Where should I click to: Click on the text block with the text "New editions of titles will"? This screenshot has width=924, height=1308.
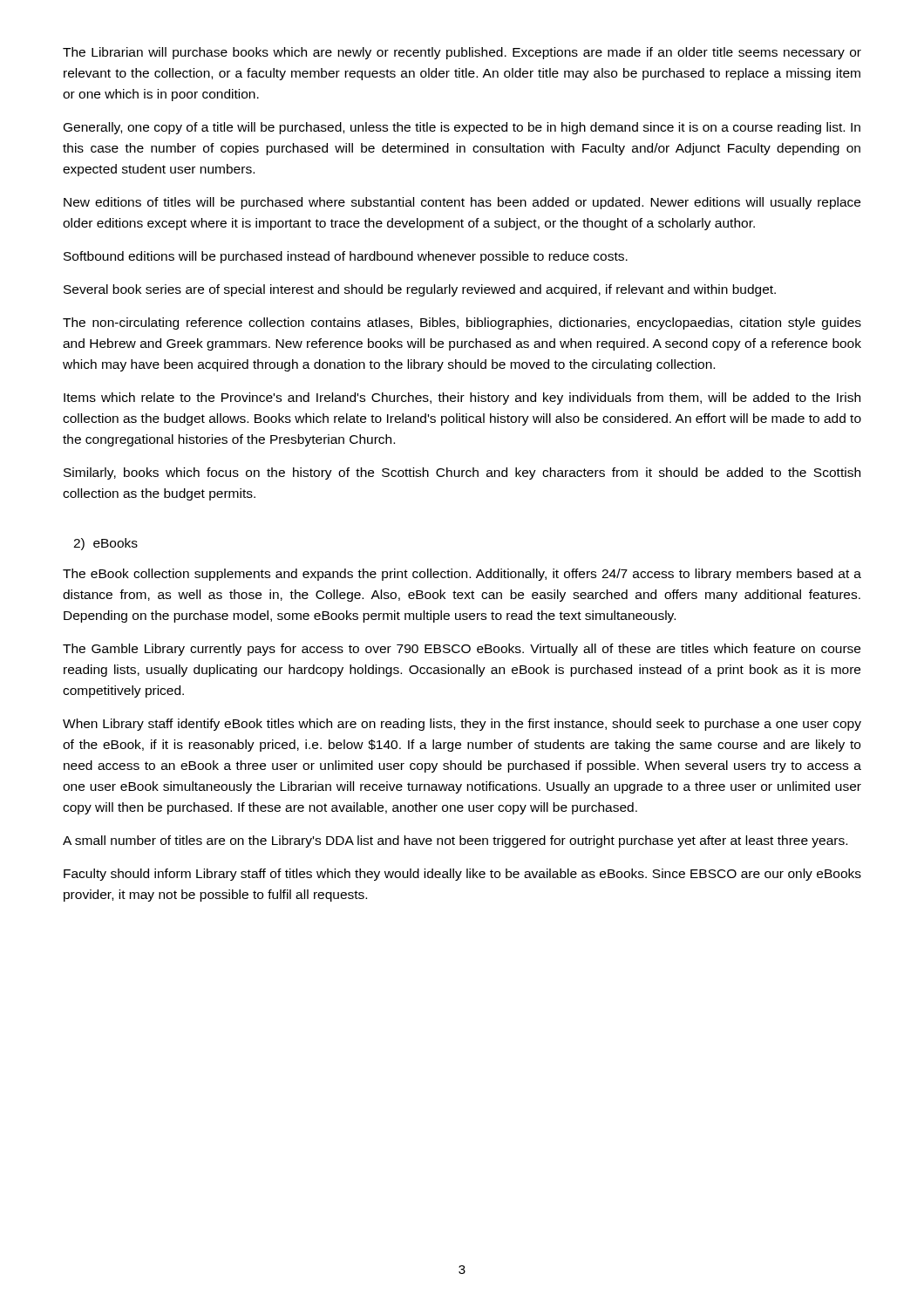(462, 212)
